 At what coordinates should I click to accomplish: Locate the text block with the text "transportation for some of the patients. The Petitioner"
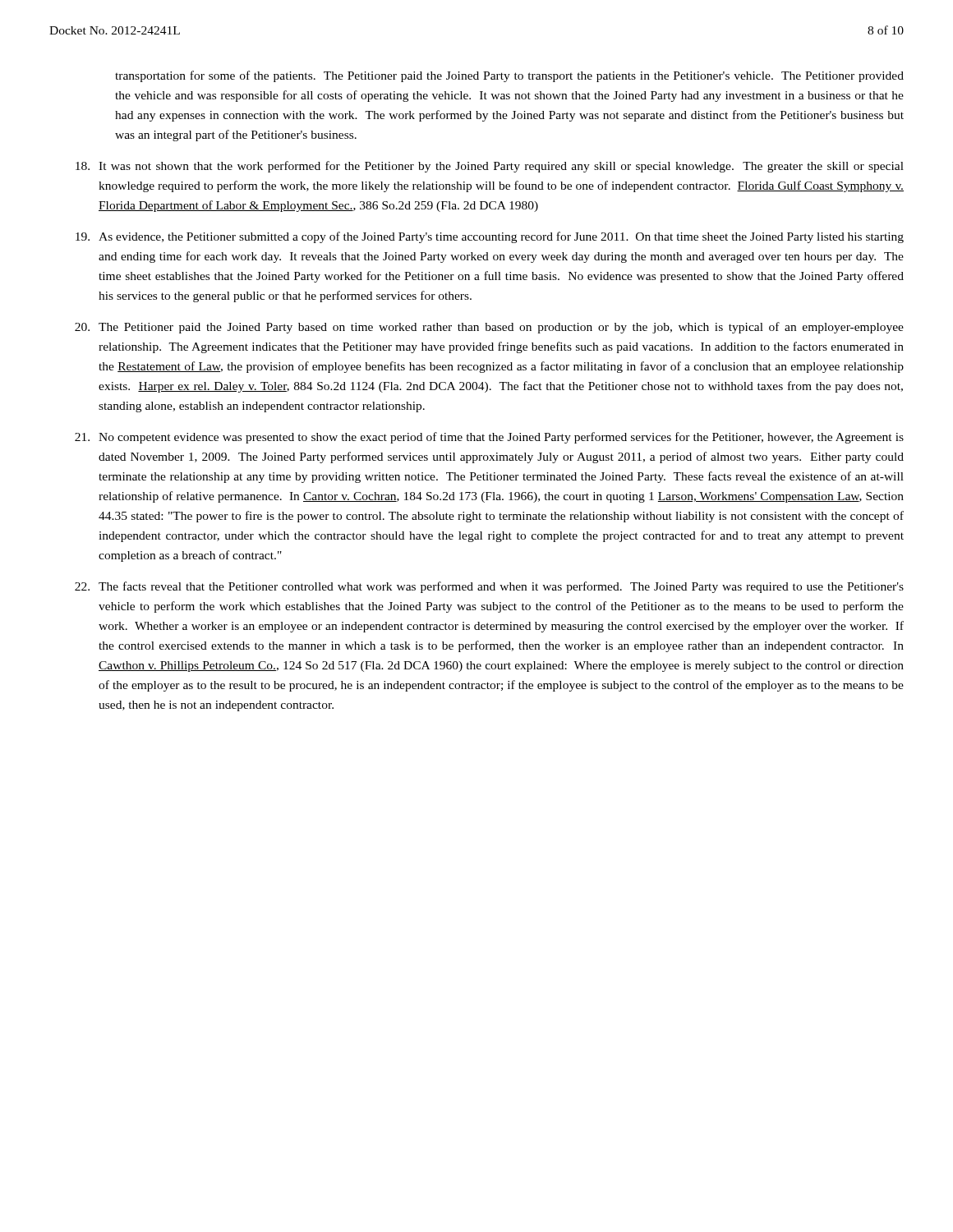coord(509,105)
